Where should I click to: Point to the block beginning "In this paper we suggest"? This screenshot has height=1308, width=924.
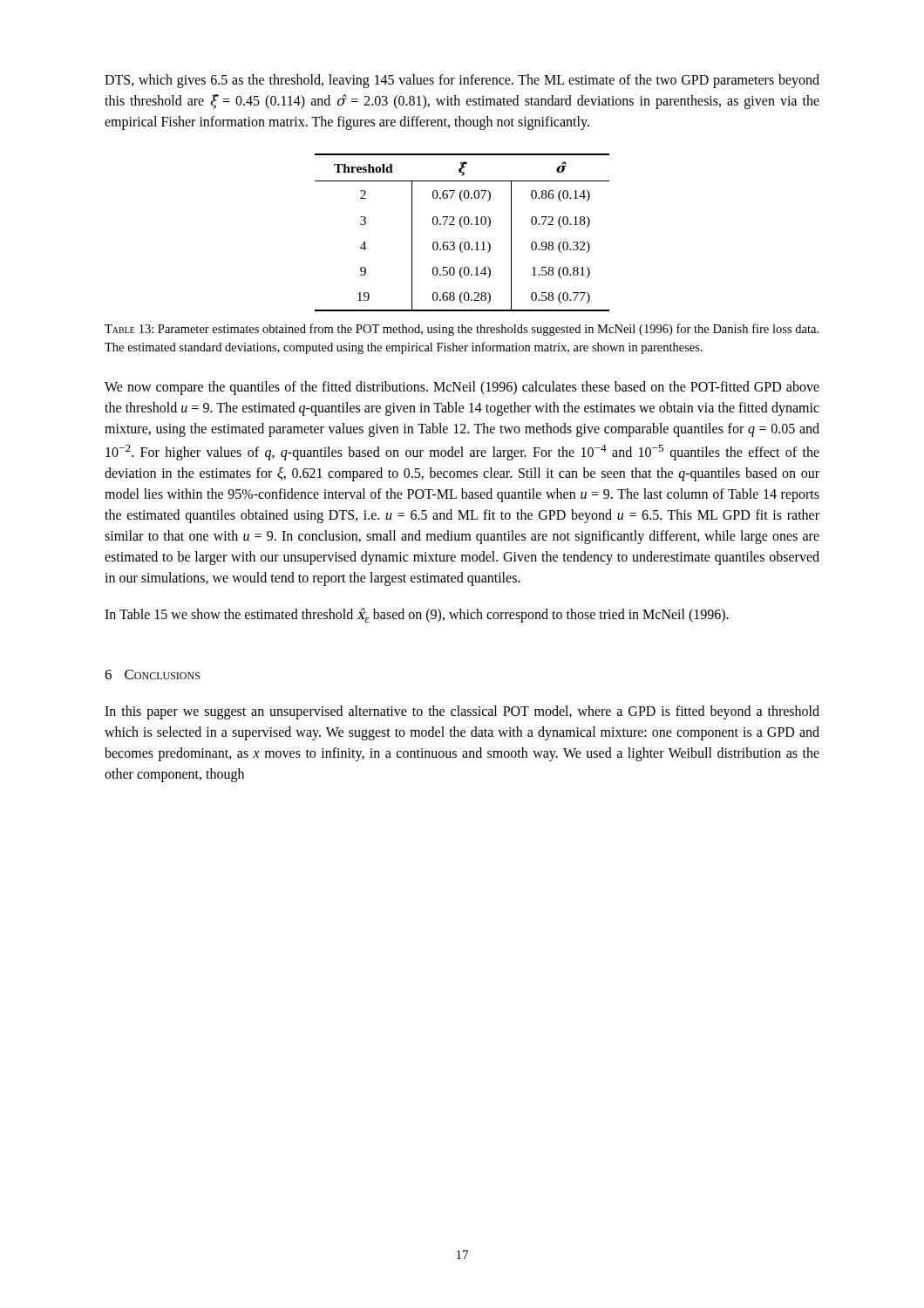(462, 742)
